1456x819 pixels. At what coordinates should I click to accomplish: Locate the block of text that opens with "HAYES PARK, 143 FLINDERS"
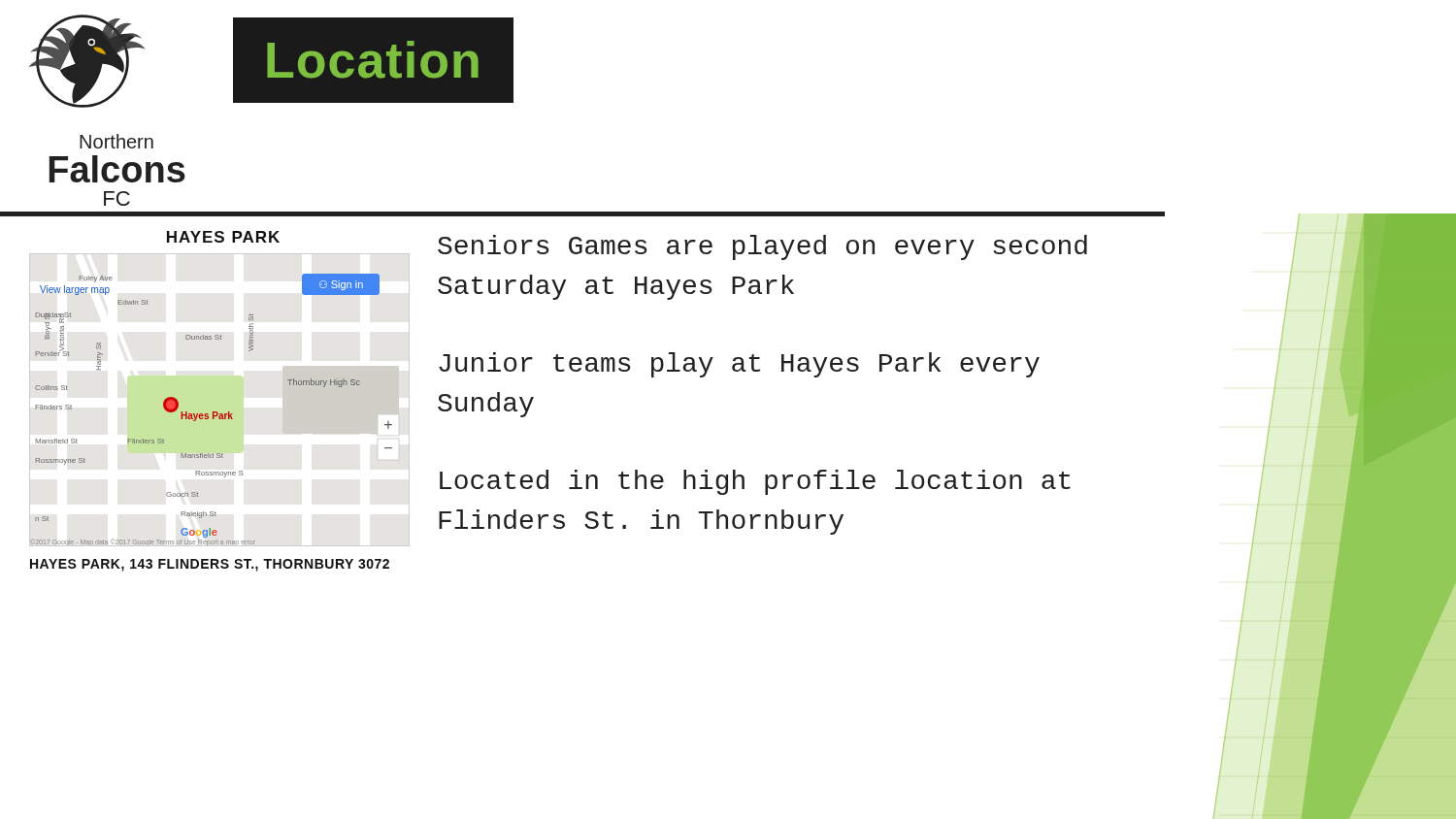pyautogui.click(x=210, y=564)
